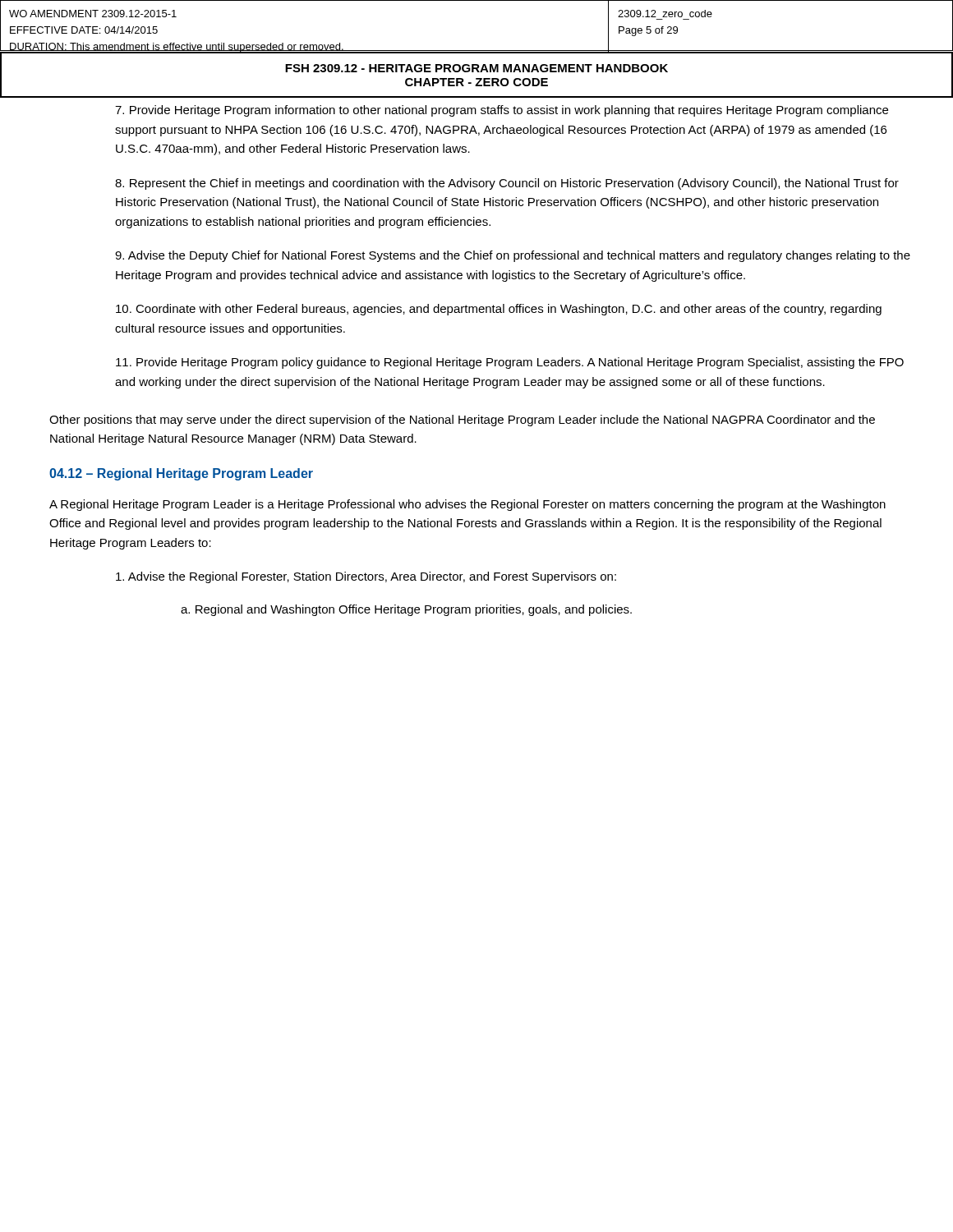Locate the list item containing "Advise the Regional Forester, Station Directors, Area Director,"

[366, 576]
